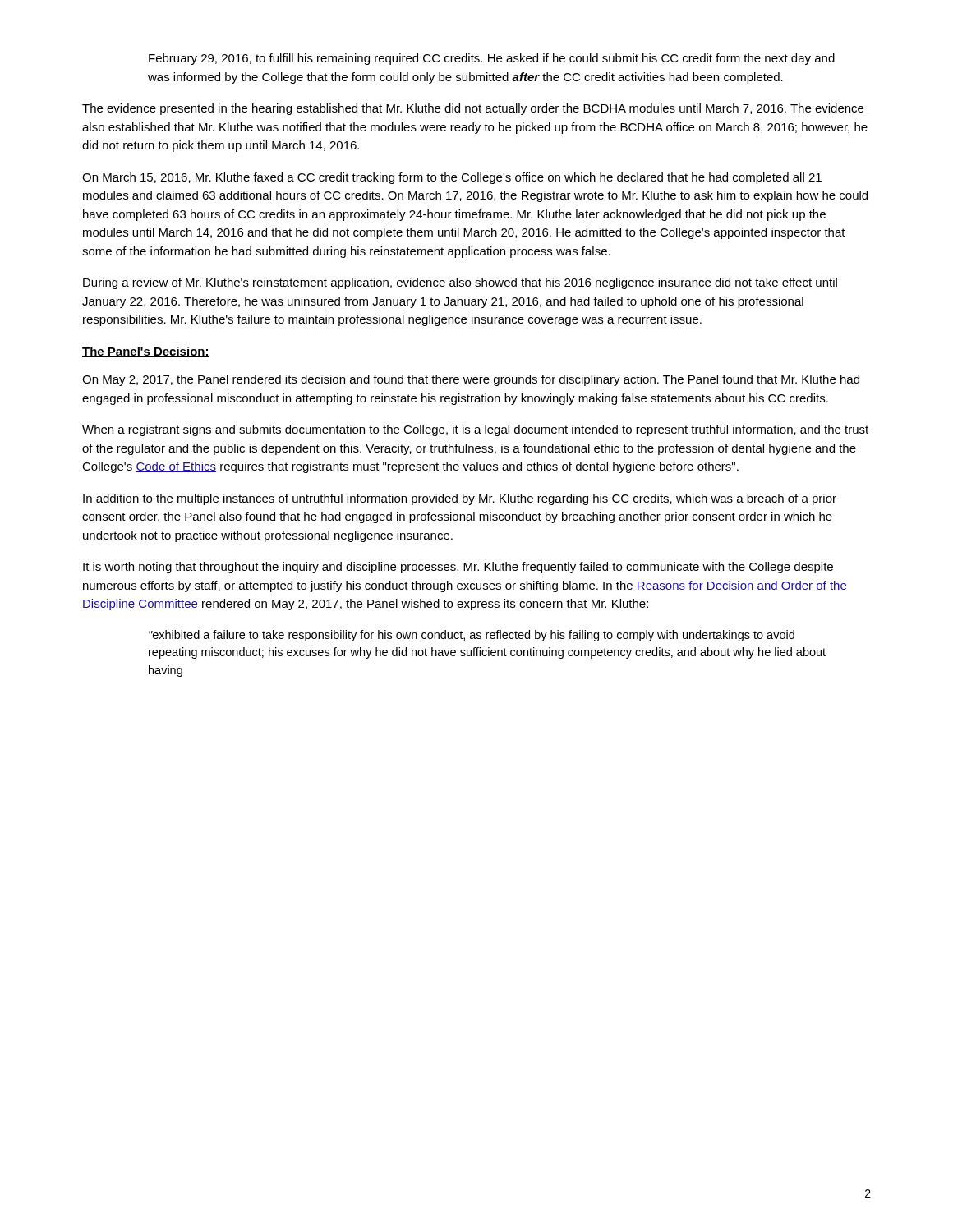953x1232 pixels.
Task: Locate the block of text that opens with "The evidence presented in the hearing established"
Action: (476, 127)
